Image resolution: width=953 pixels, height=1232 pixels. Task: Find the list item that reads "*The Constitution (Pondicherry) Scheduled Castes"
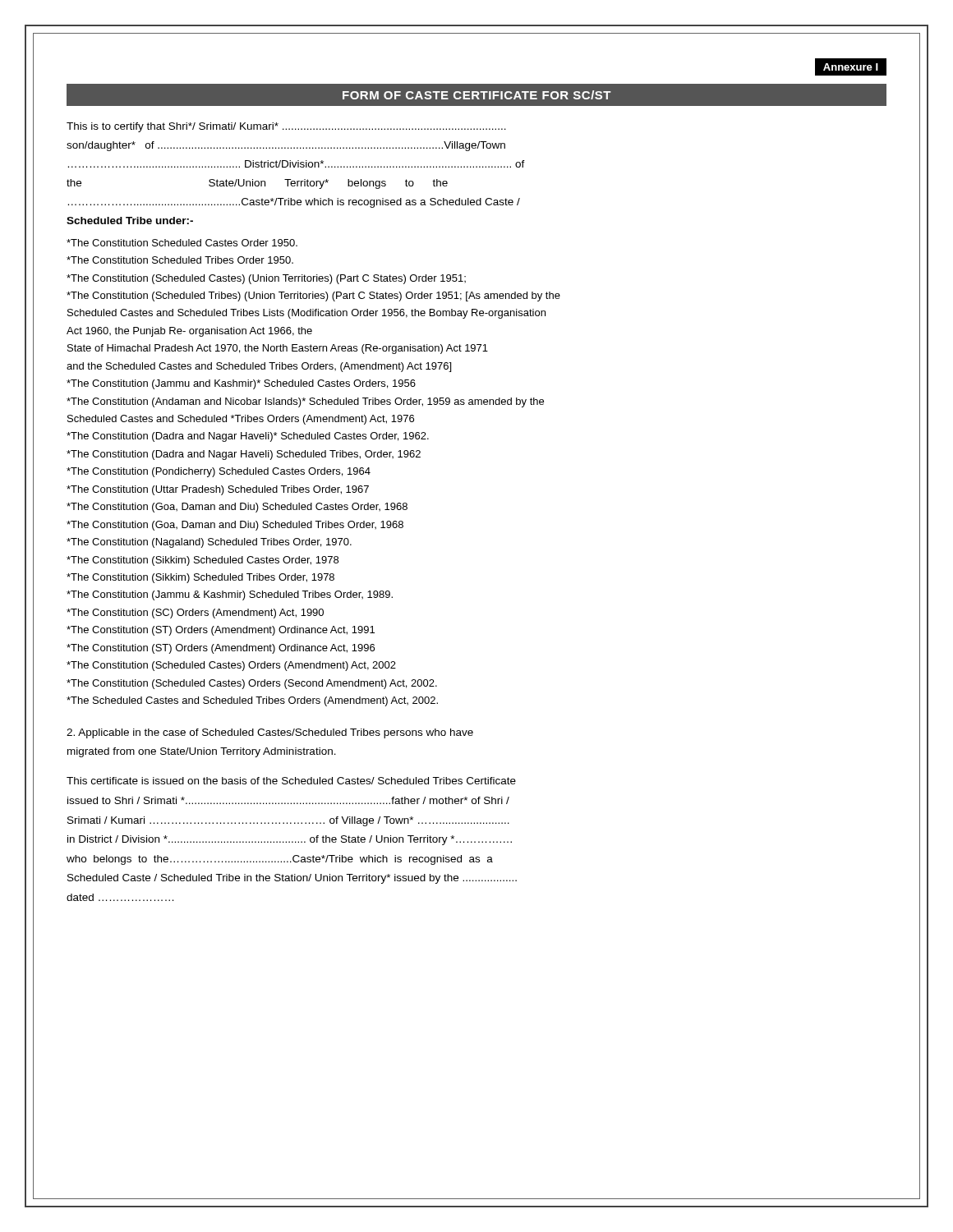[x=219, y=472]
